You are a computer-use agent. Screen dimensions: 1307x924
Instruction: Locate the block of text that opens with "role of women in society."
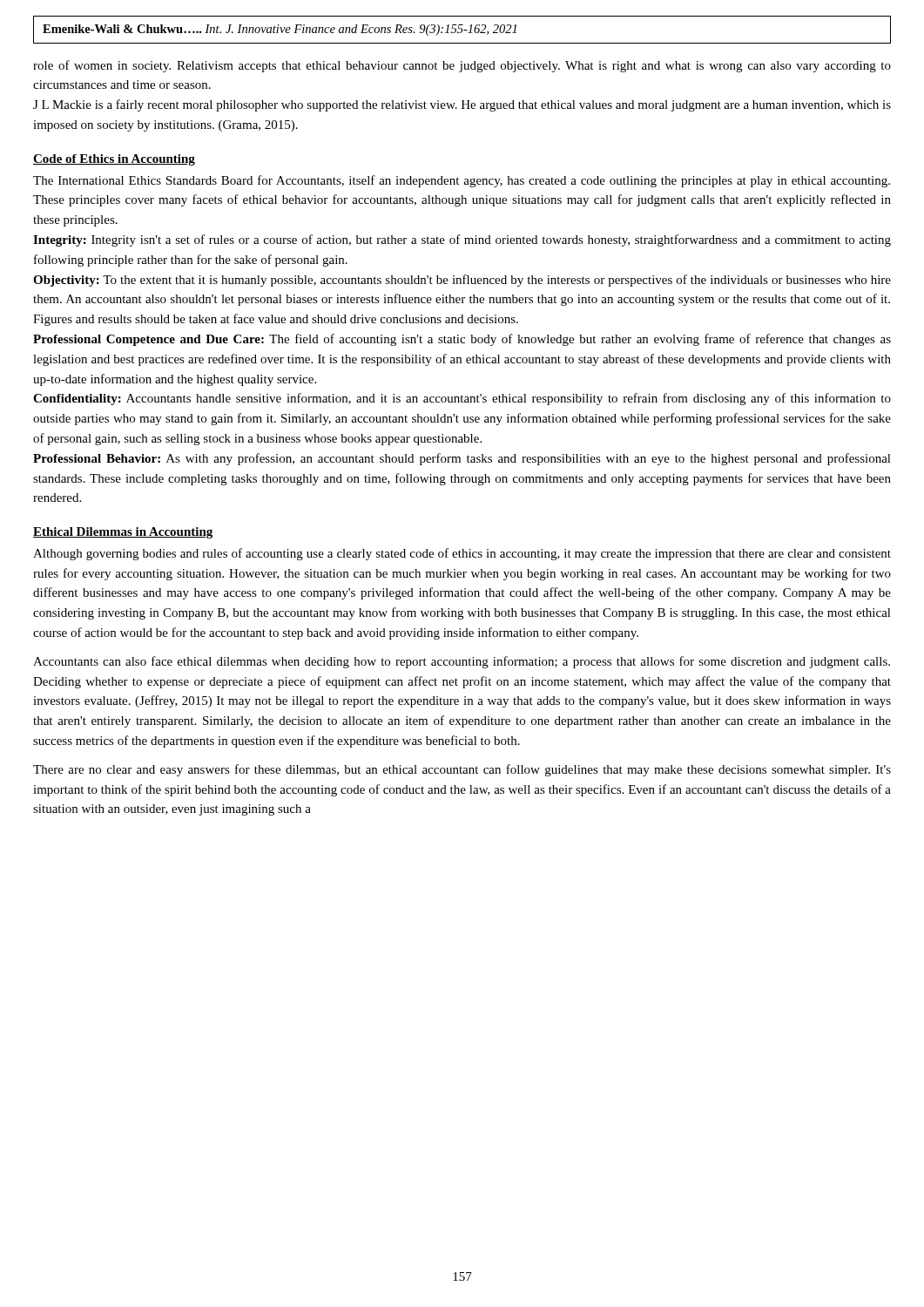pos(462,95)
